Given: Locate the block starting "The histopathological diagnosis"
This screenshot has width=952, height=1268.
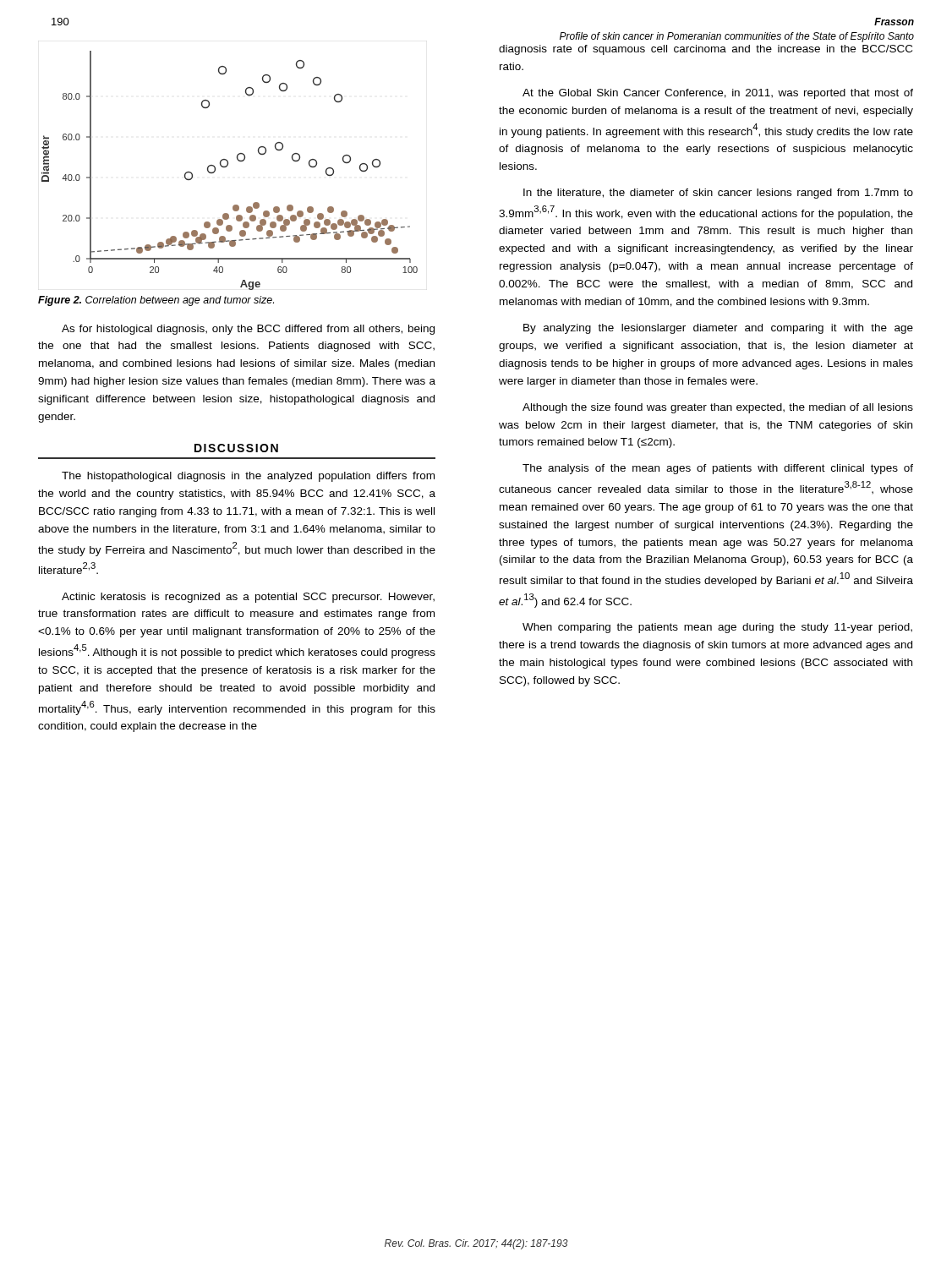Looking at the screenshot, I should pos(237,601).
